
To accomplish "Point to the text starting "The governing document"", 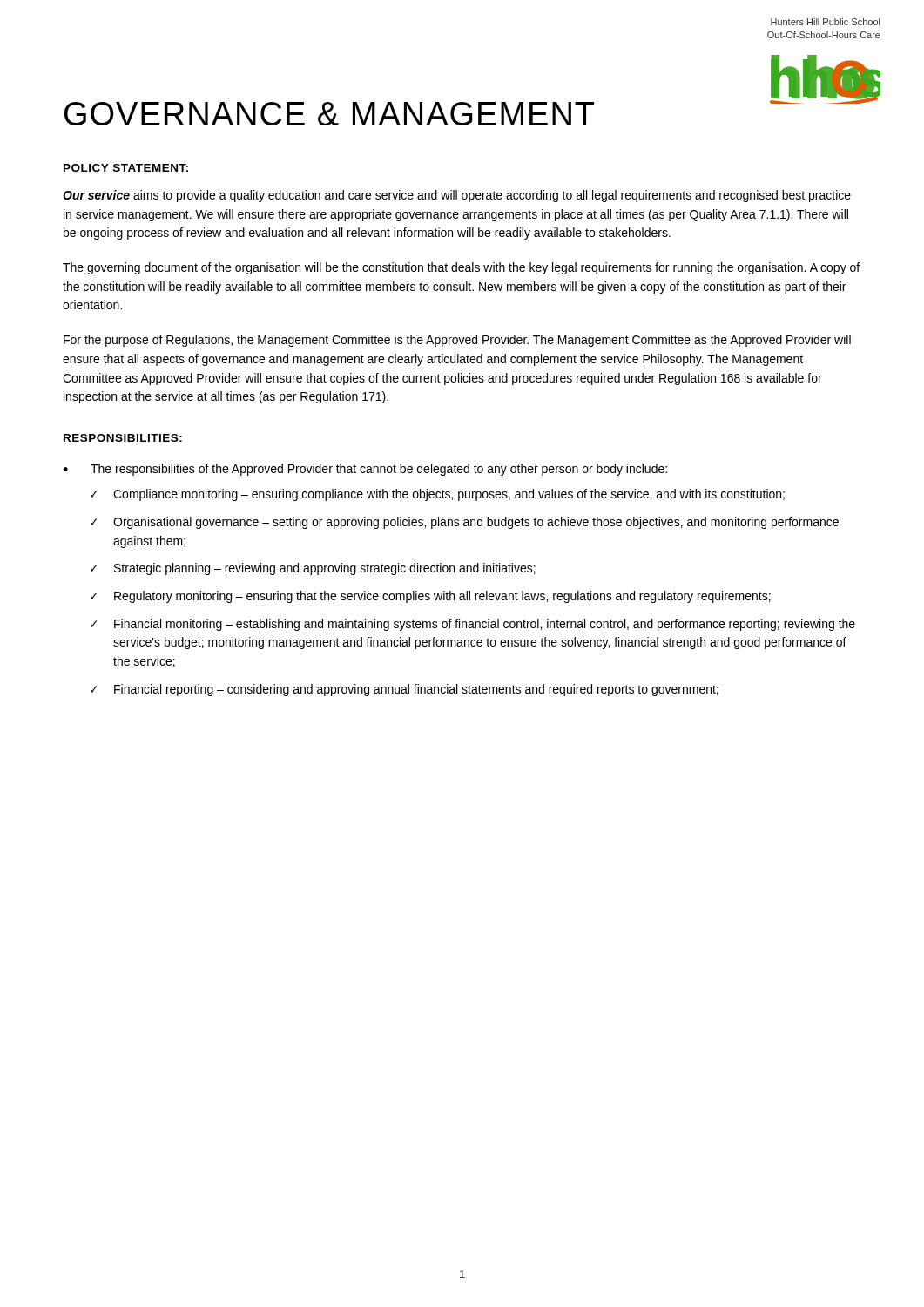I will 461,286.
